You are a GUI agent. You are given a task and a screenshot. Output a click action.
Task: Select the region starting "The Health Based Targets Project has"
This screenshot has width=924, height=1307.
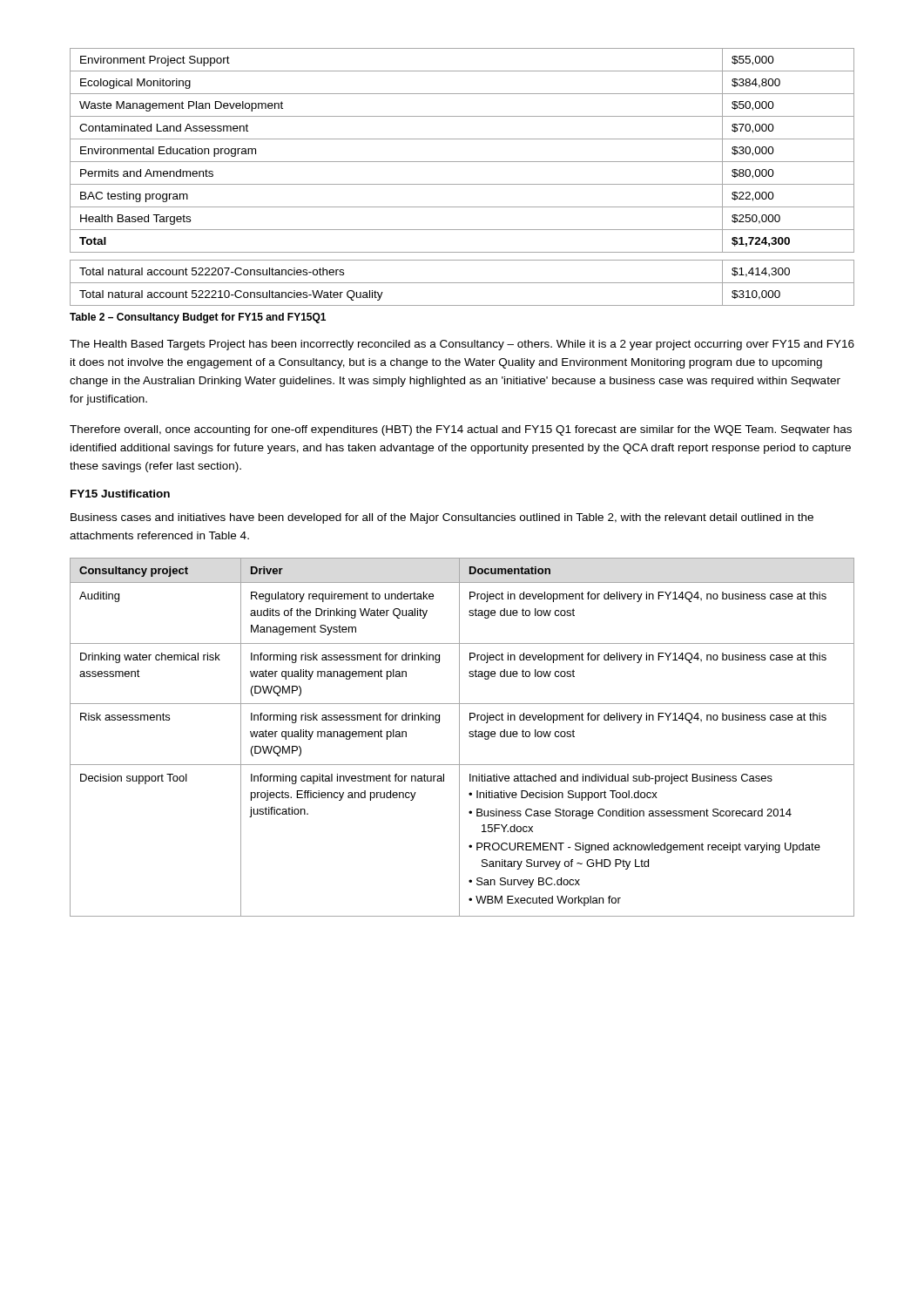pyautogui.click(x=462, y=371)
